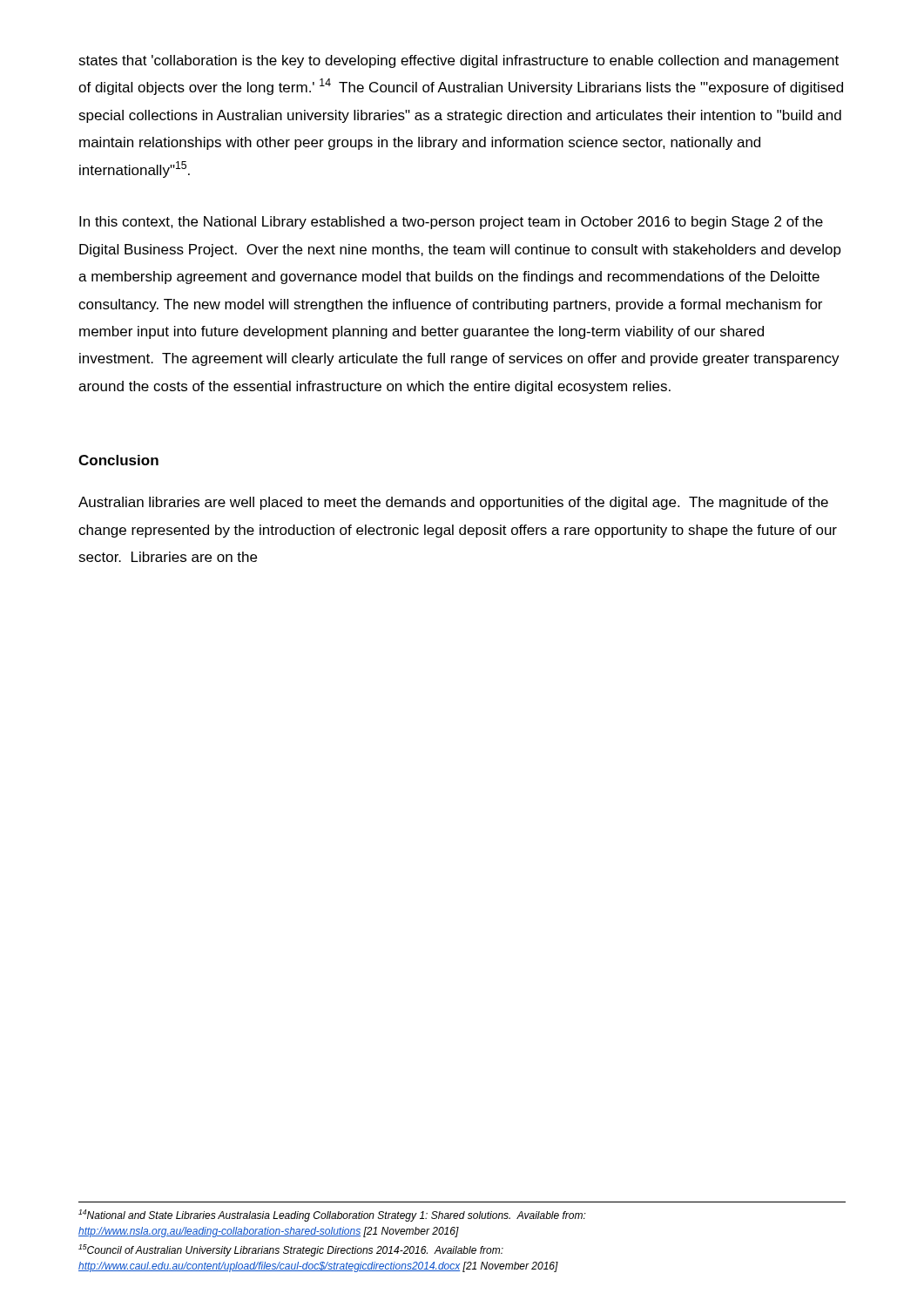Locate the region starting "states that 'collaboration is the key to developing"
Screen dimensions: 1307x924
pos(461,115)
